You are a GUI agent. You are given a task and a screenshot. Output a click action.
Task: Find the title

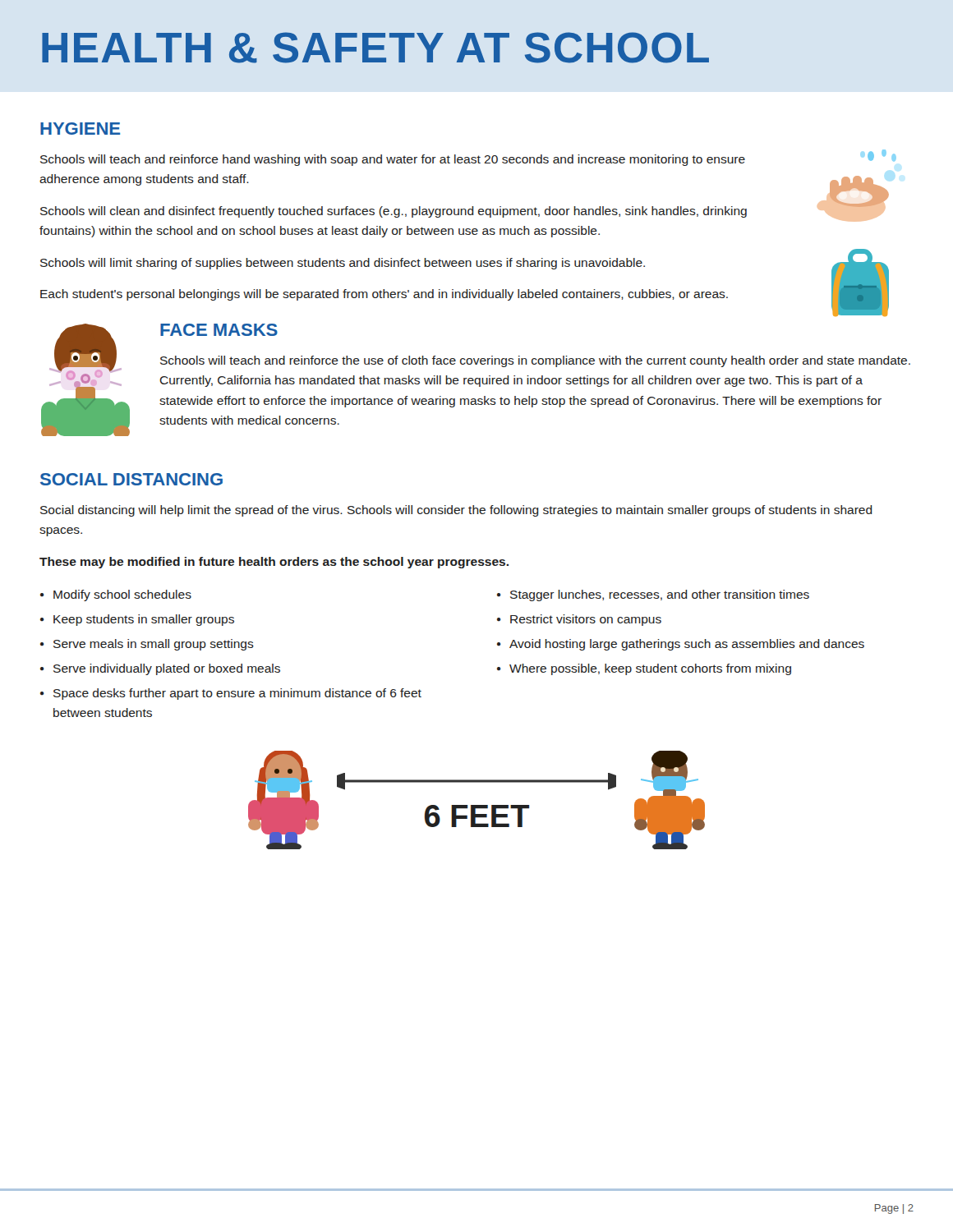476,48
